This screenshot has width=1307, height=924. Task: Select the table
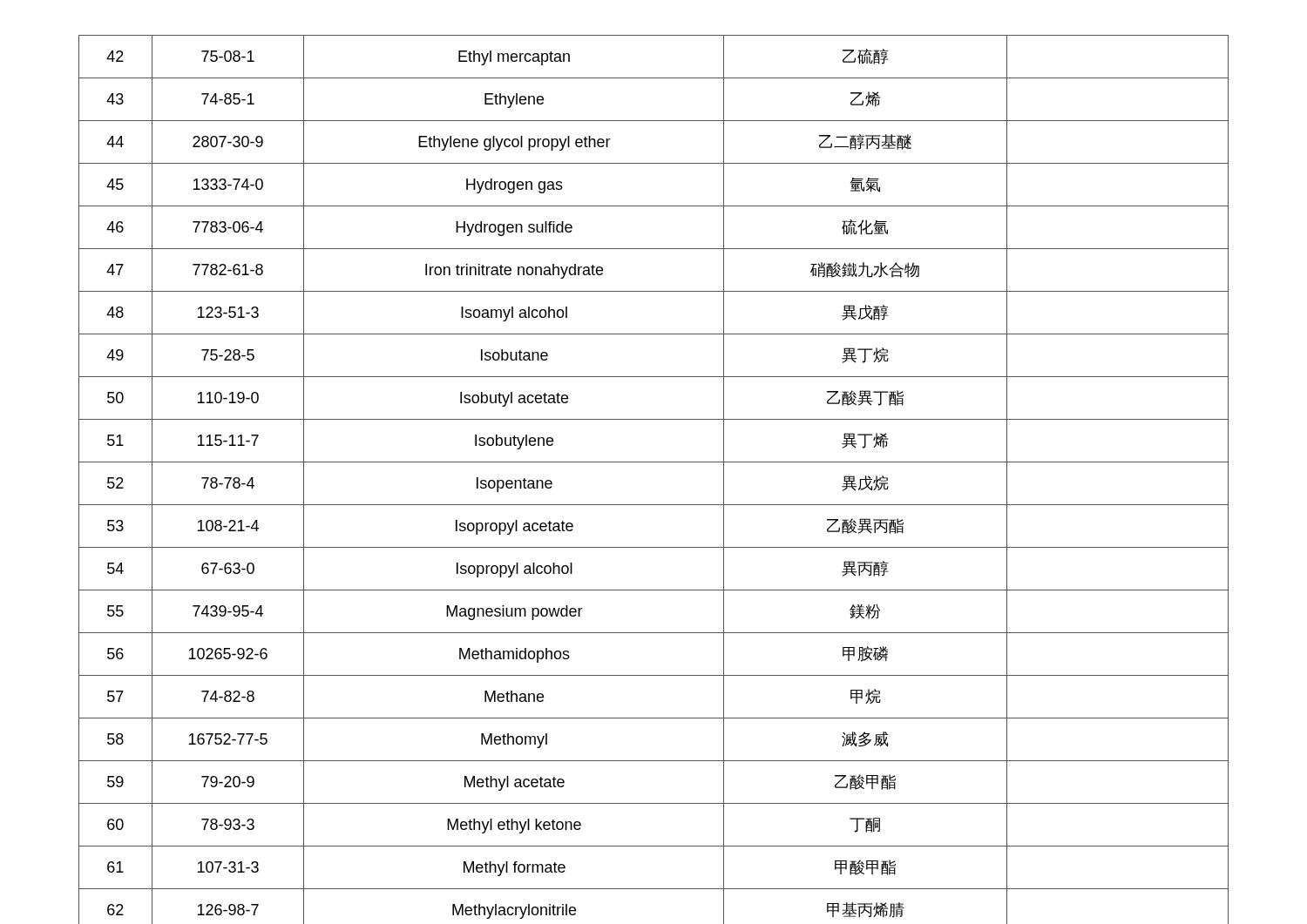654,479
